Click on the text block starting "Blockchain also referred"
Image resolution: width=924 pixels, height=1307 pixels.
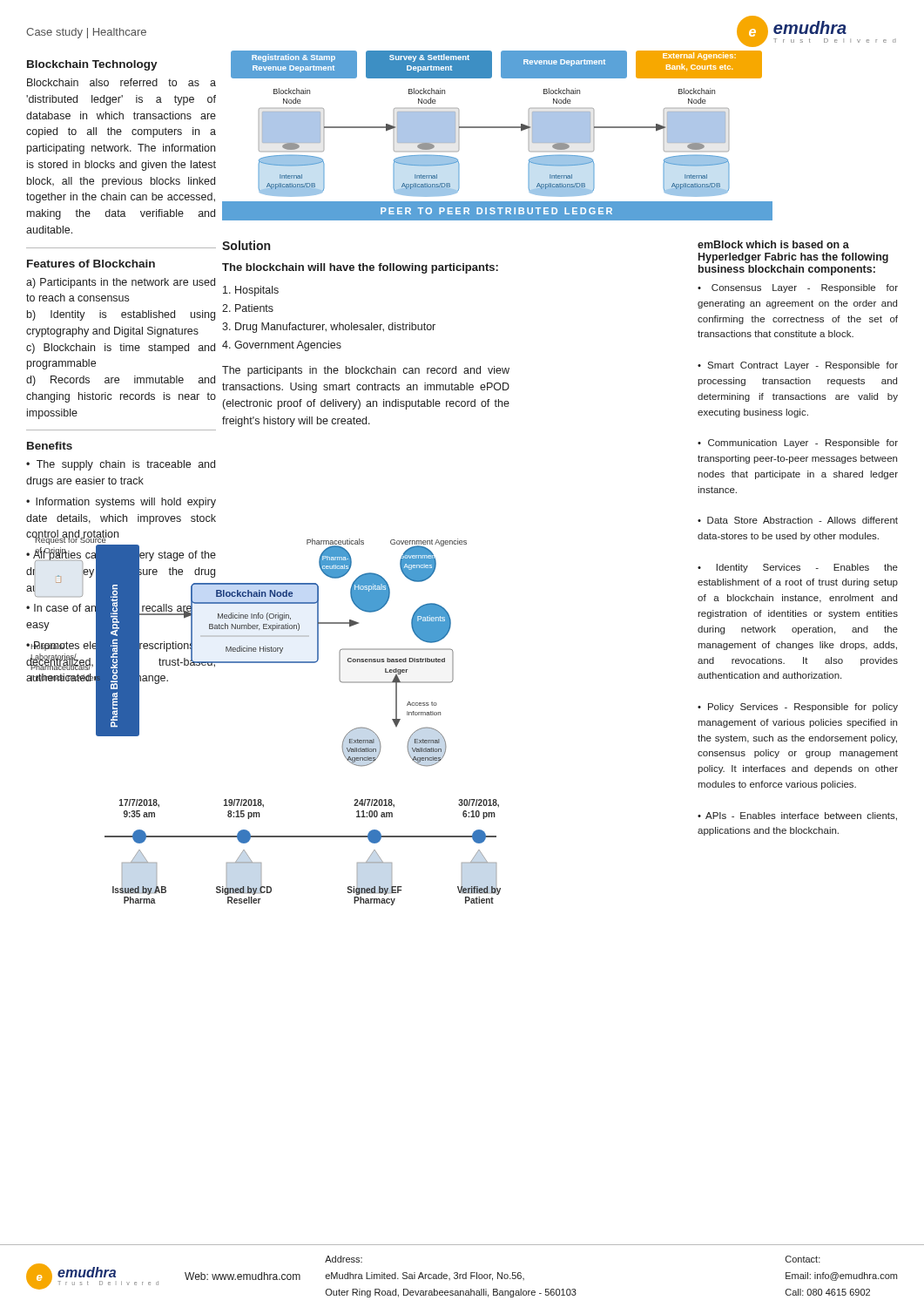tap(121, 156)
